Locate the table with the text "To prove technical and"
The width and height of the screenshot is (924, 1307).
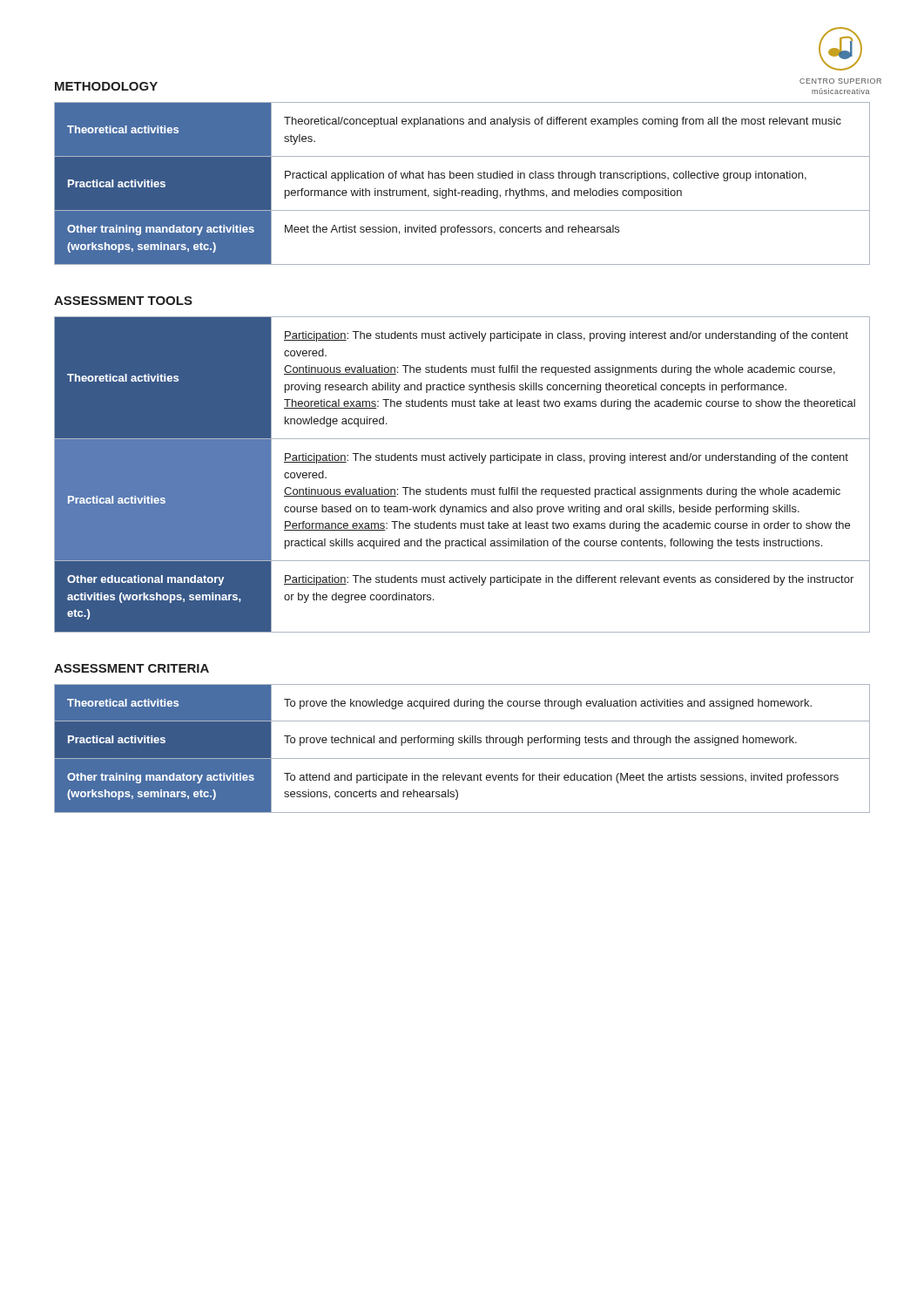(x=462, y=748)
